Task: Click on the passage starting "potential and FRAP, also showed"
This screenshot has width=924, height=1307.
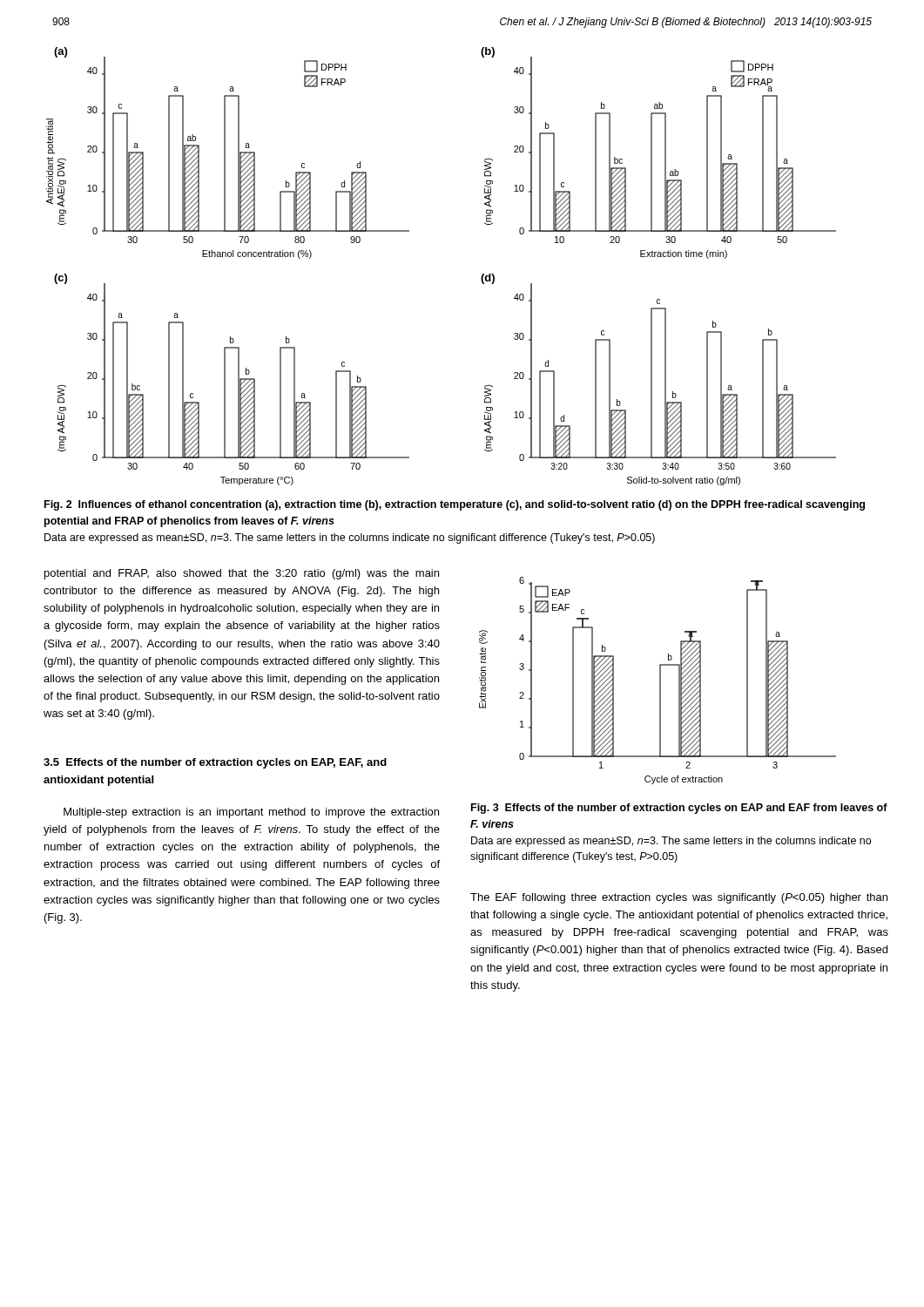Action: [242, 643]
